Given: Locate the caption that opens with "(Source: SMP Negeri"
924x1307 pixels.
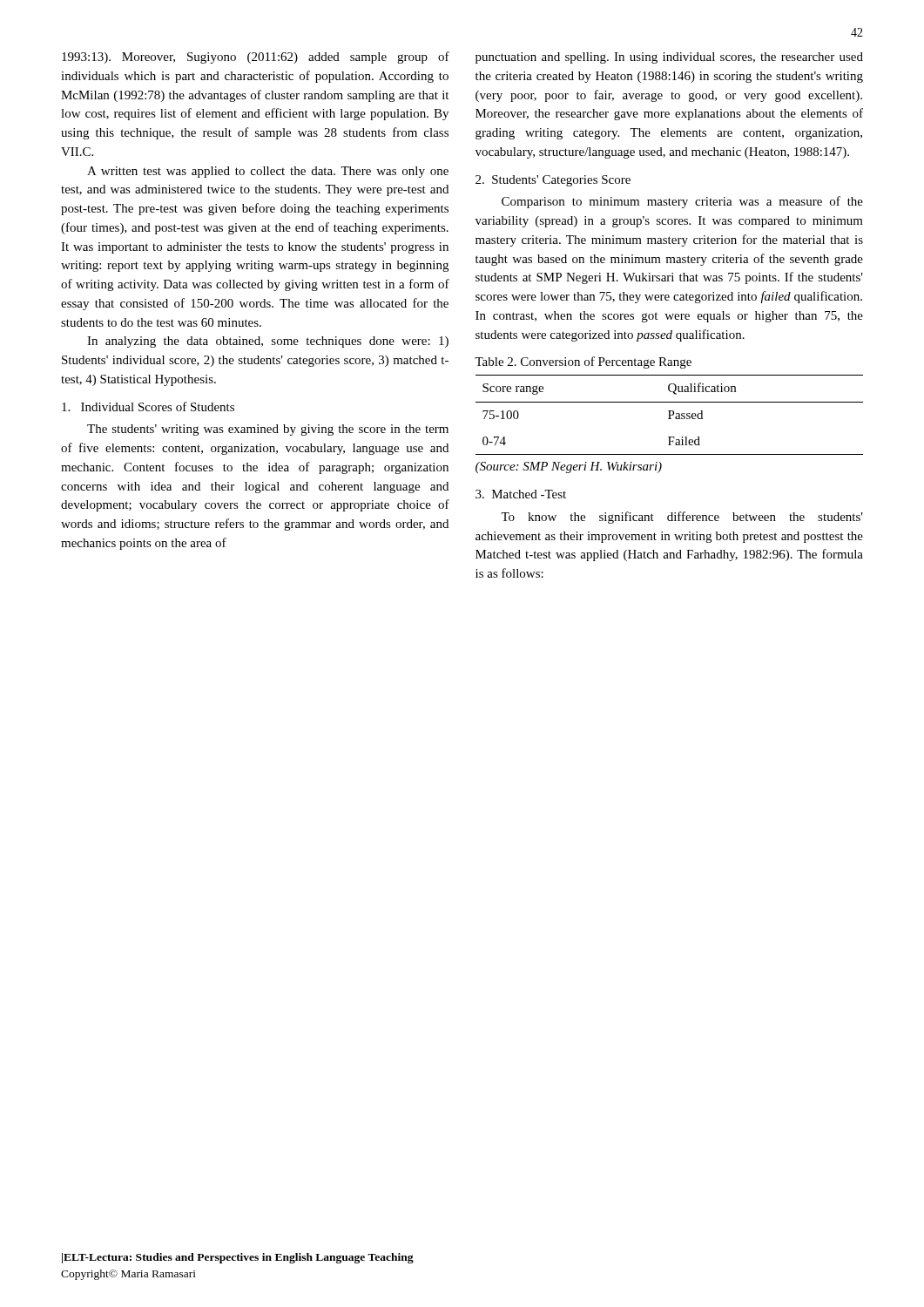Looking at the screenshot, I should click(568, 466).
